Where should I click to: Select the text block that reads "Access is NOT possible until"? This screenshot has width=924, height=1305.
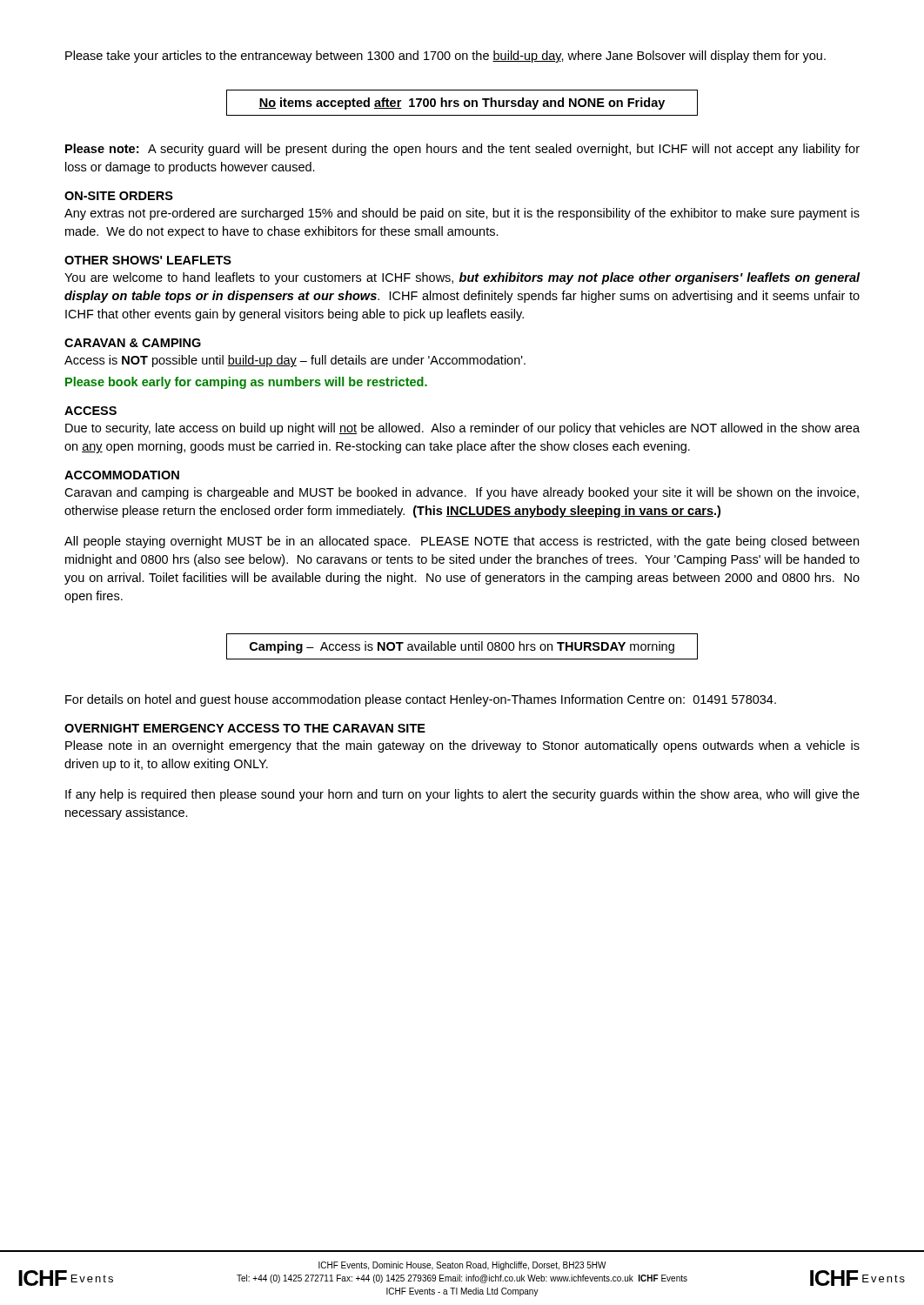coord(295,360)
